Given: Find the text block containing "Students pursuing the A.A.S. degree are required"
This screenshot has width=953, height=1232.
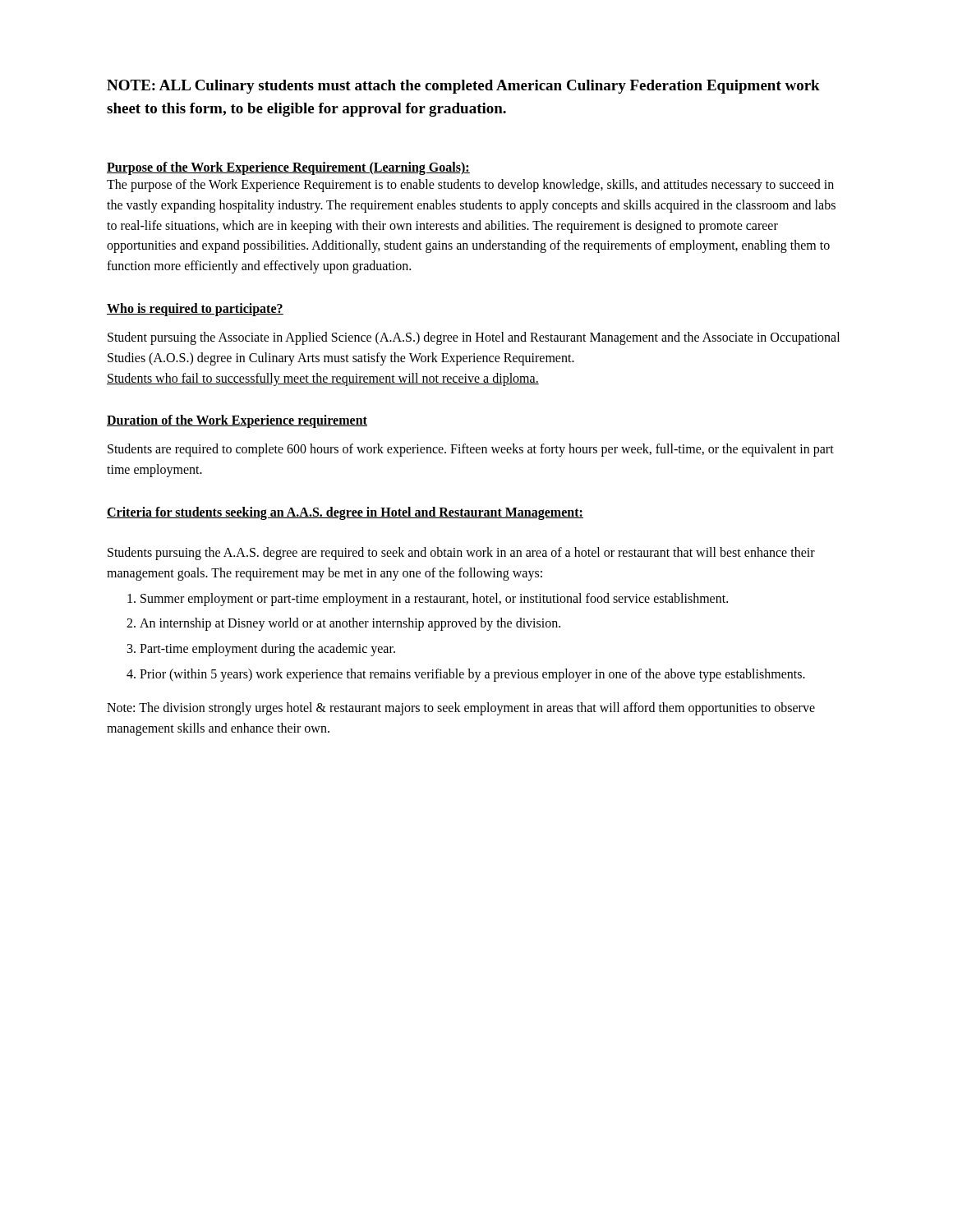Looking at the screenshot, I should click(461, 563).
